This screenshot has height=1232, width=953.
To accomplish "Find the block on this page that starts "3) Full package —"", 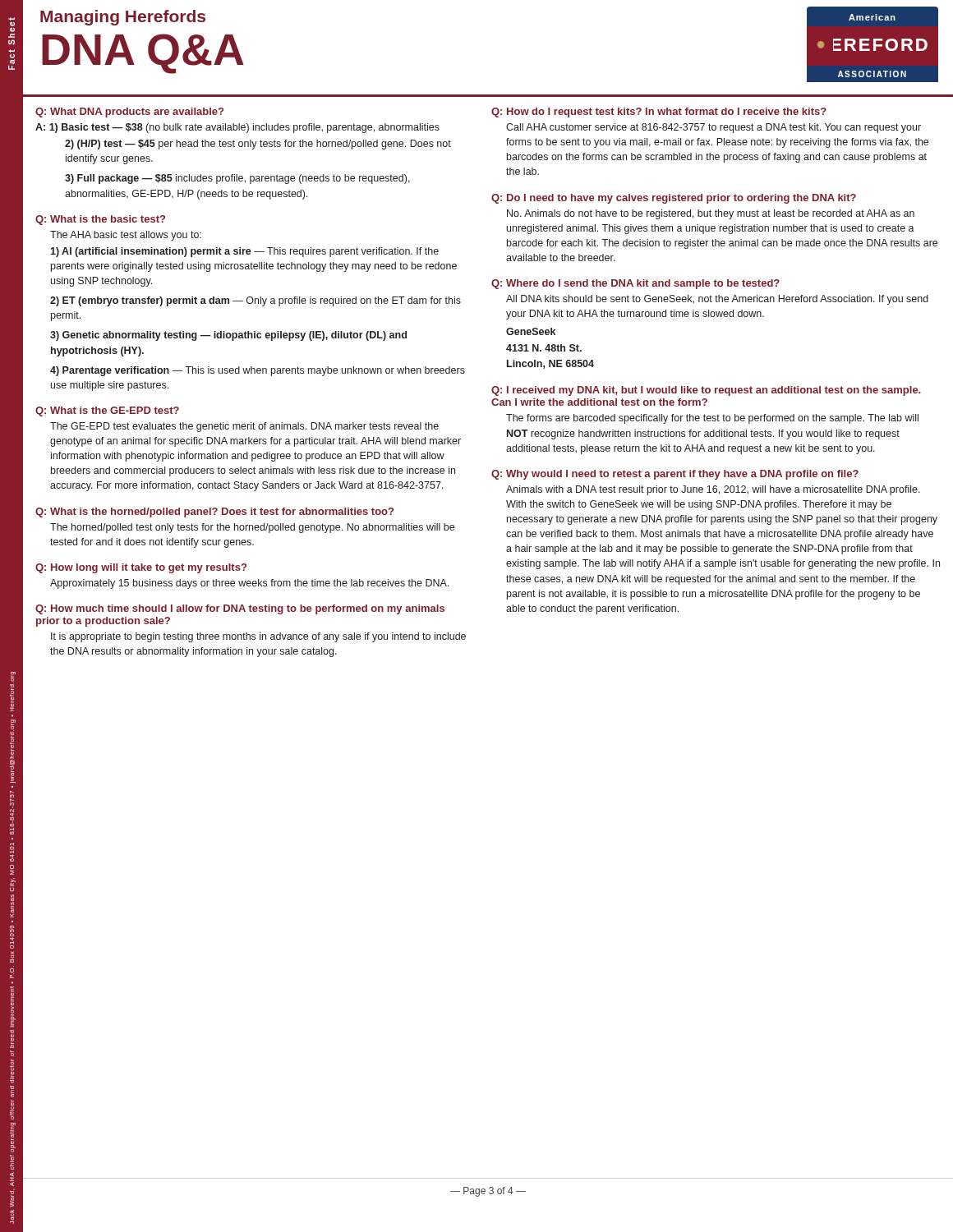I will [x=239, y=186].
